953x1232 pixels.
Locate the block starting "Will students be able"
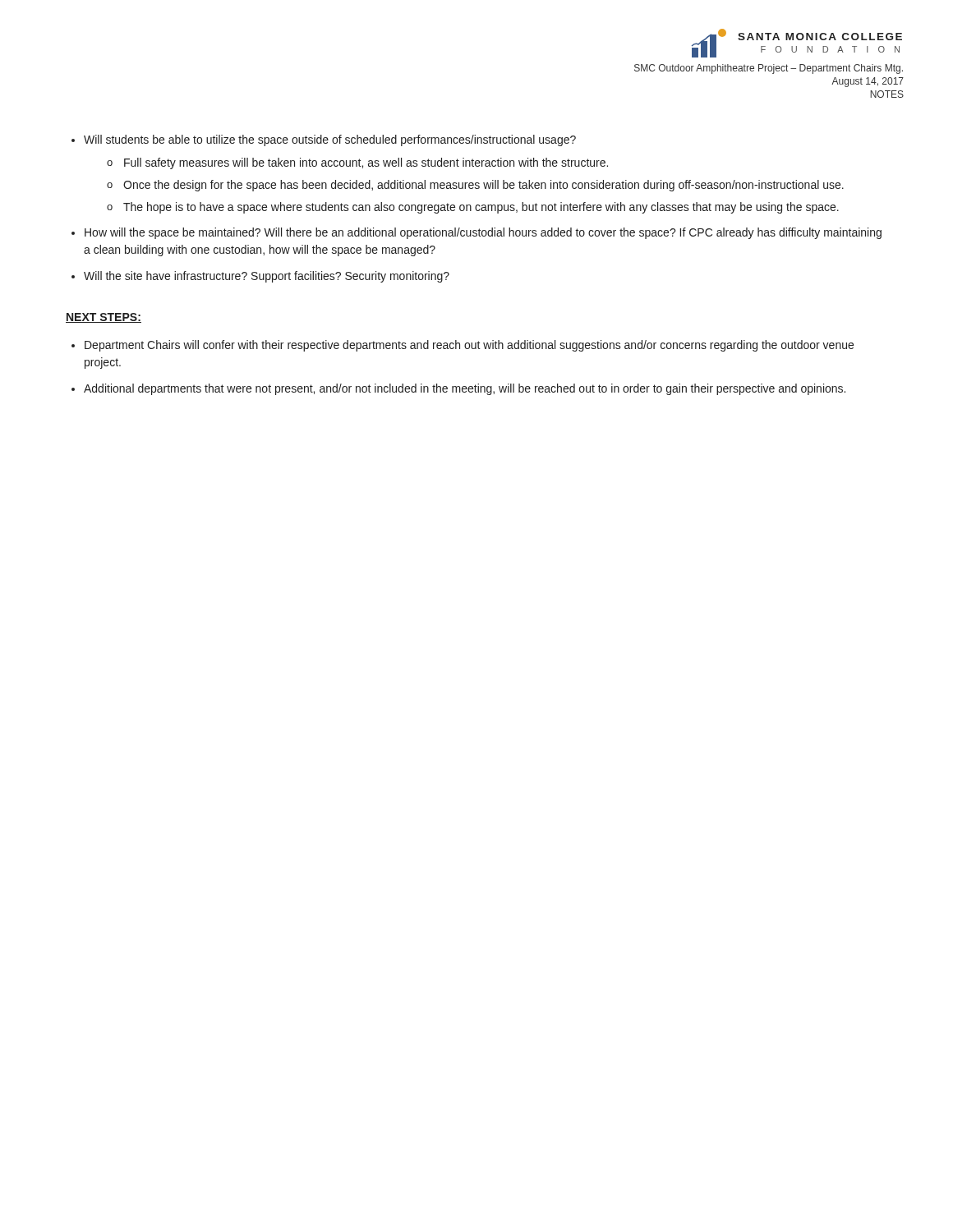click(476, 174)
